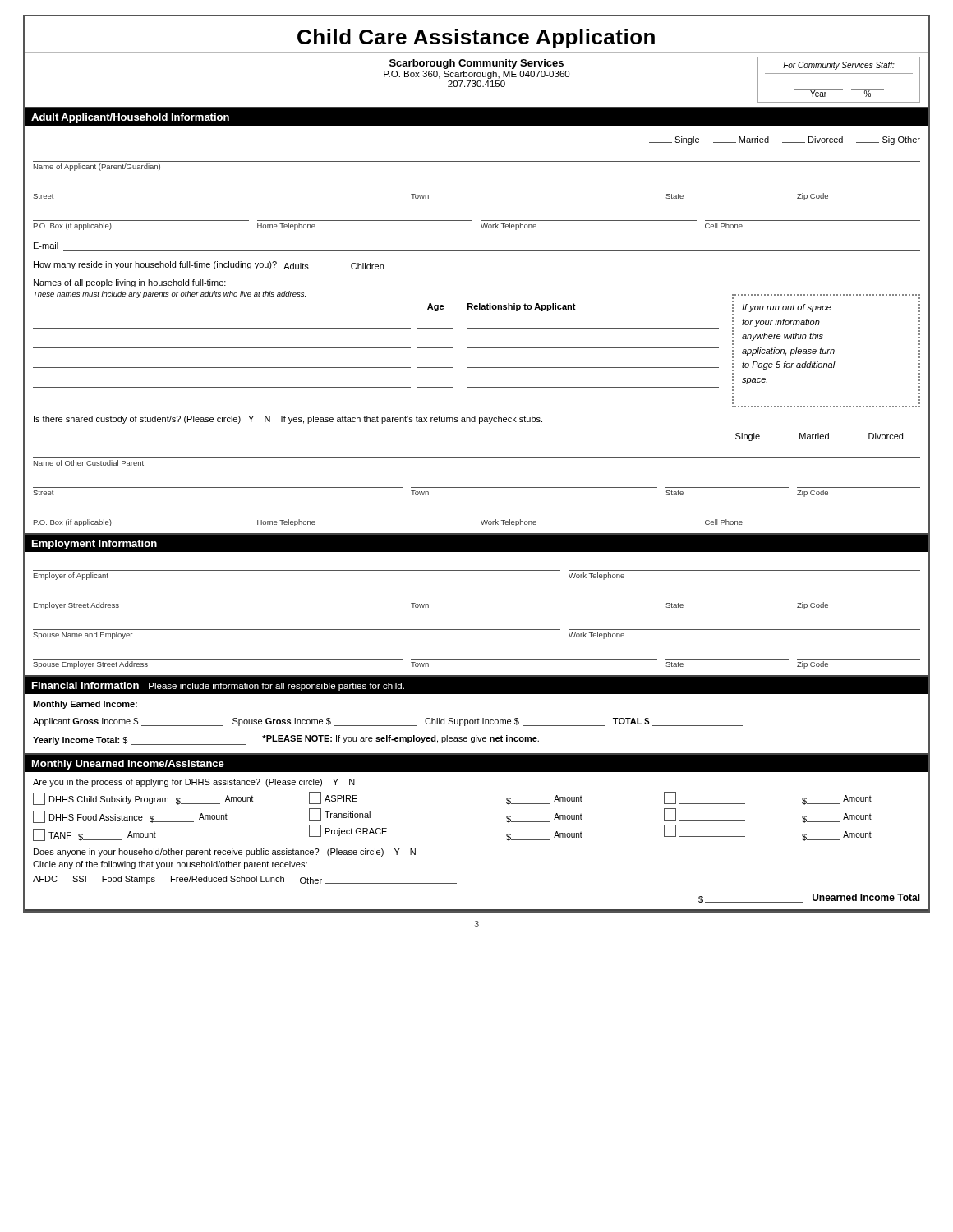The image size is (953, 1232).
Task: Click on the passage starting "Monthly Earned Income:"
Action: 85,704
